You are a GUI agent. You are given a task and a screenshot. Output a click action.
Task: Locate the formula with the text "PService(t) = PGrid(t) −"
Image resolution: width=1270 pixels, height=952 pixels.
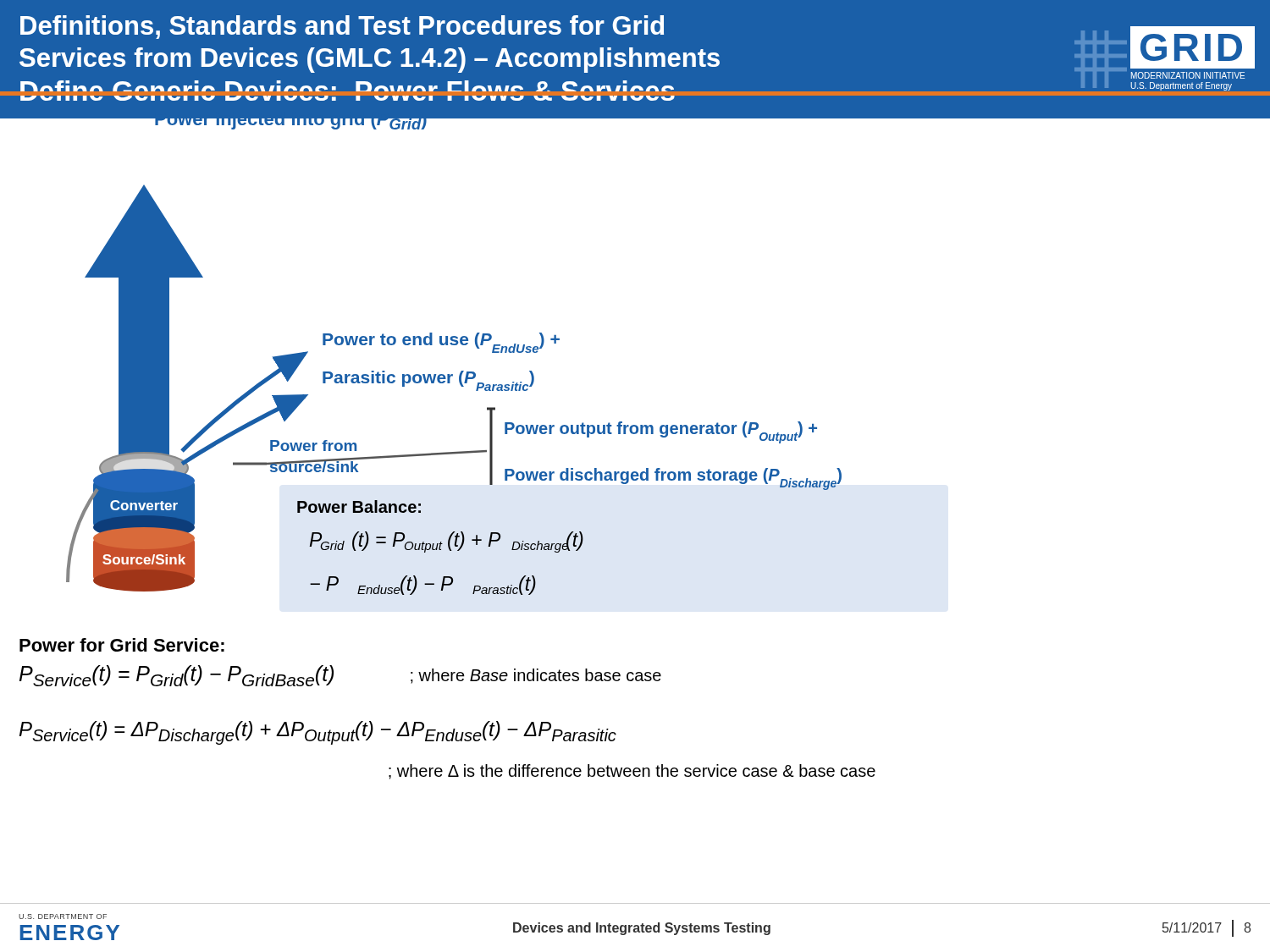[x=177, y=676]
